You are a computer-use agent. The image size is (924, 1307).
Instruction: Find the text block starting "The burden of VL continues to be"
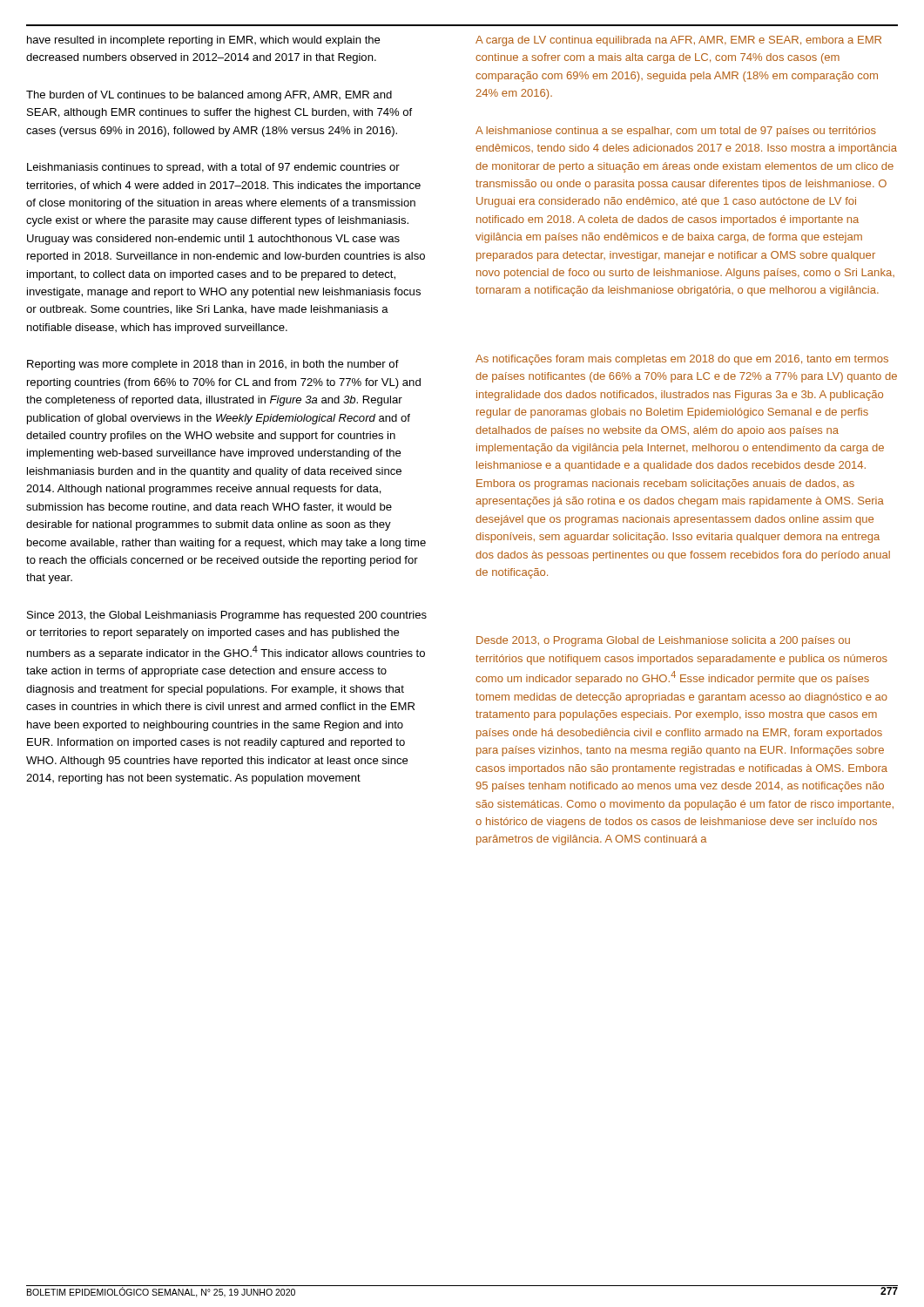(219, 112)
